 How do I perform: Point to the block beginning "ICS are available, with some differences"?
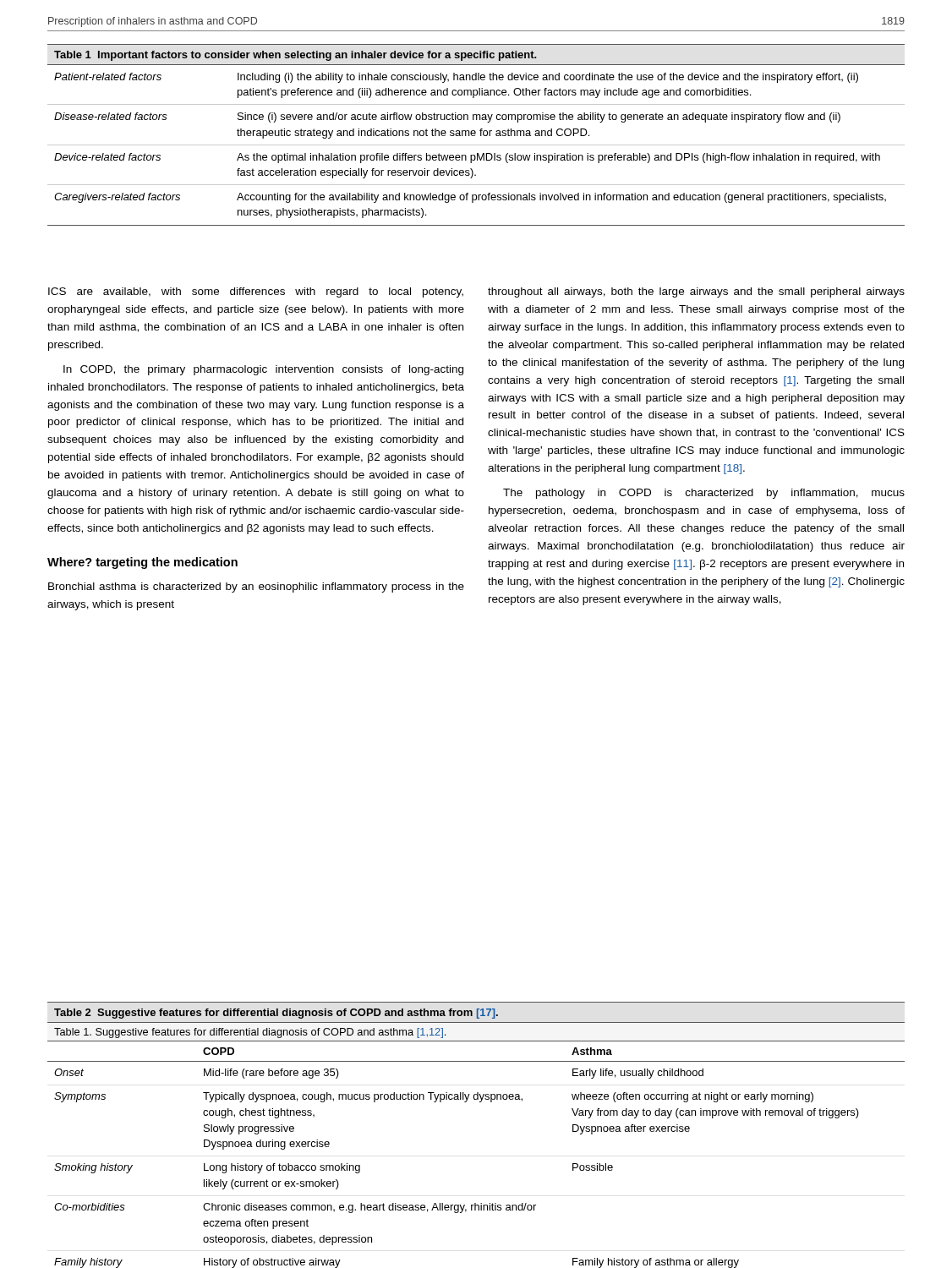(256, 410)
